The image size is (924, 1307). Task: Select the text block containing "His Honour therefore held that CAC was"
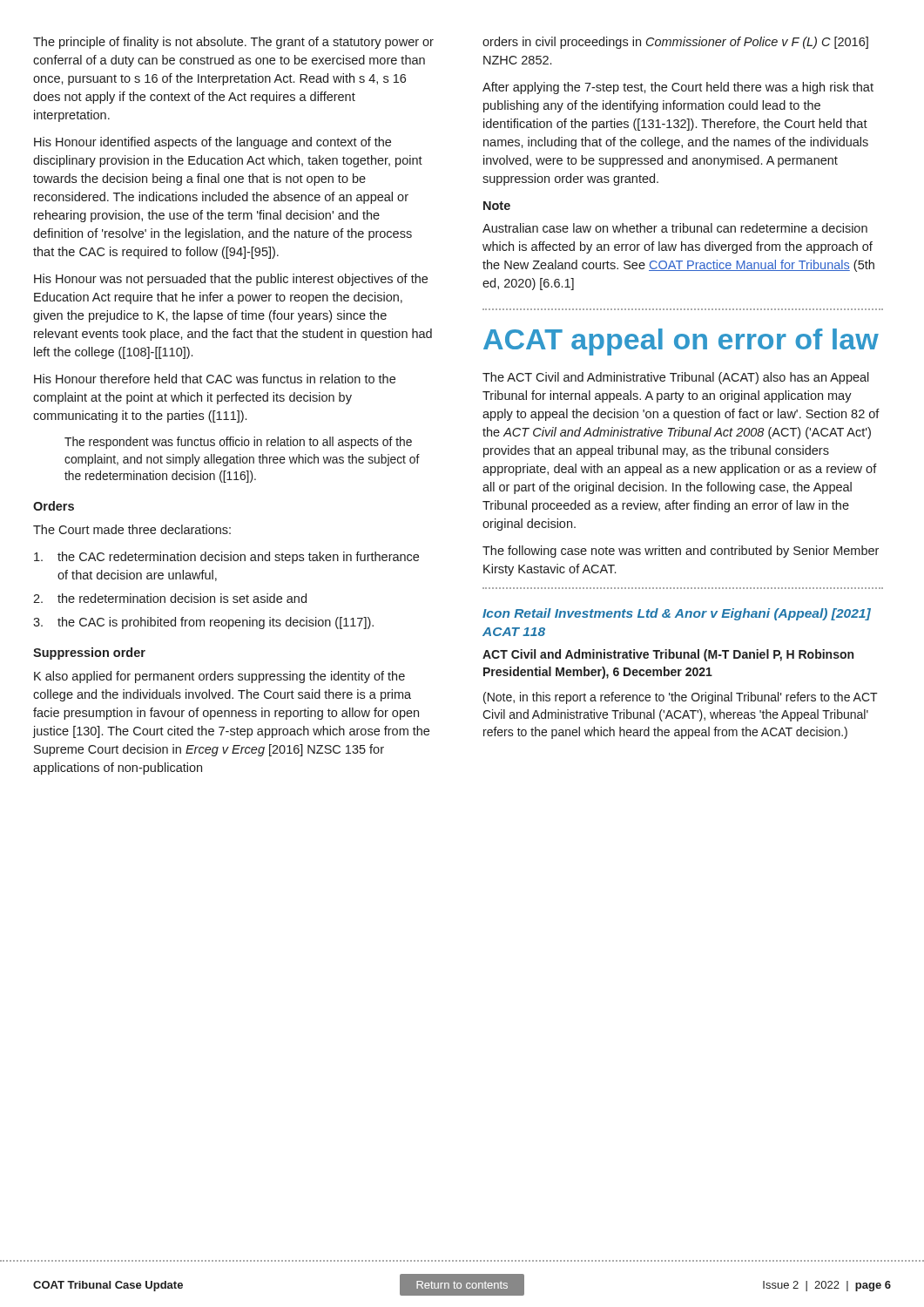[233, 398]
